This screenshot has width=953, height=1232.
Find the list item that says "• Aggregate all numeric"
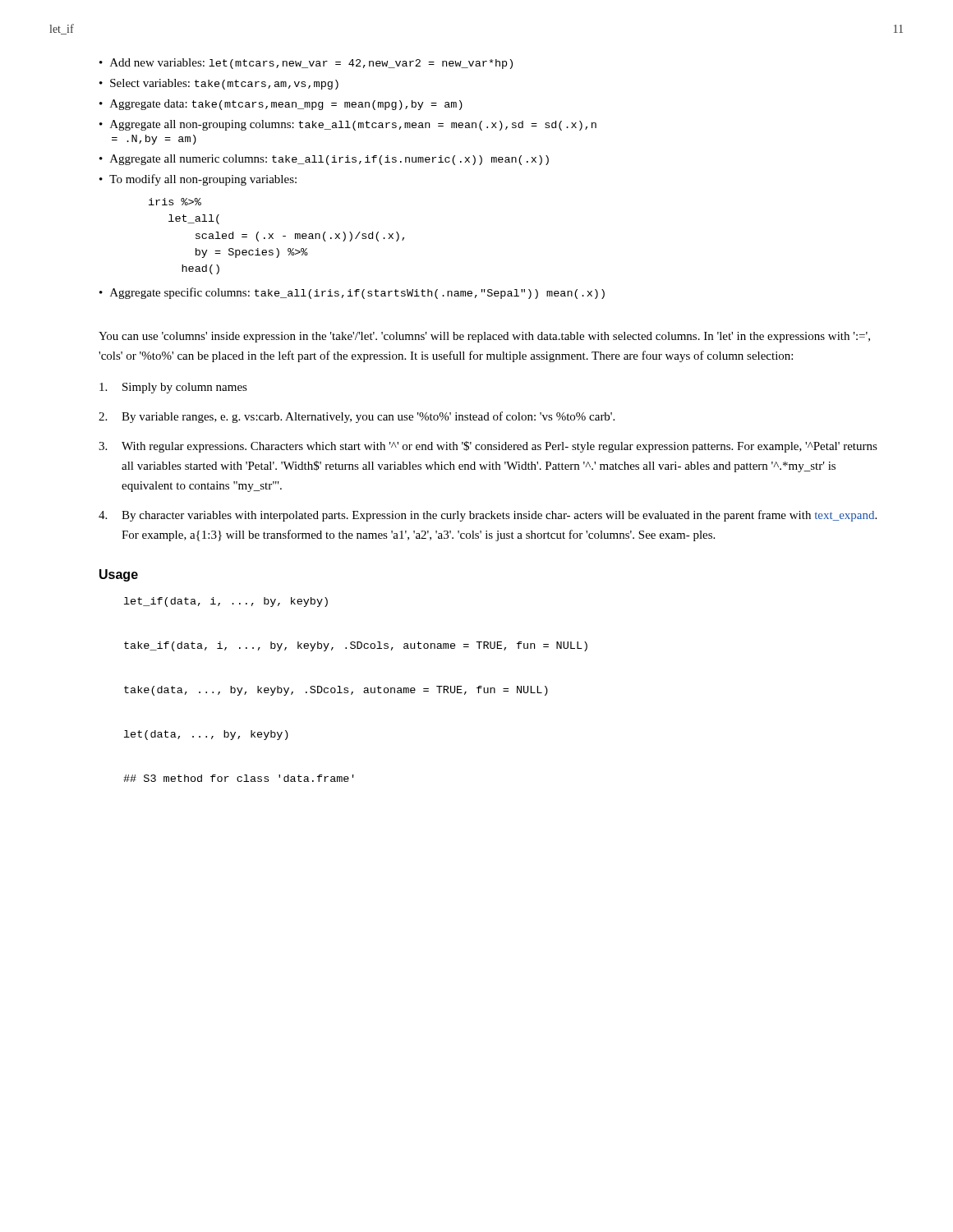493,159
